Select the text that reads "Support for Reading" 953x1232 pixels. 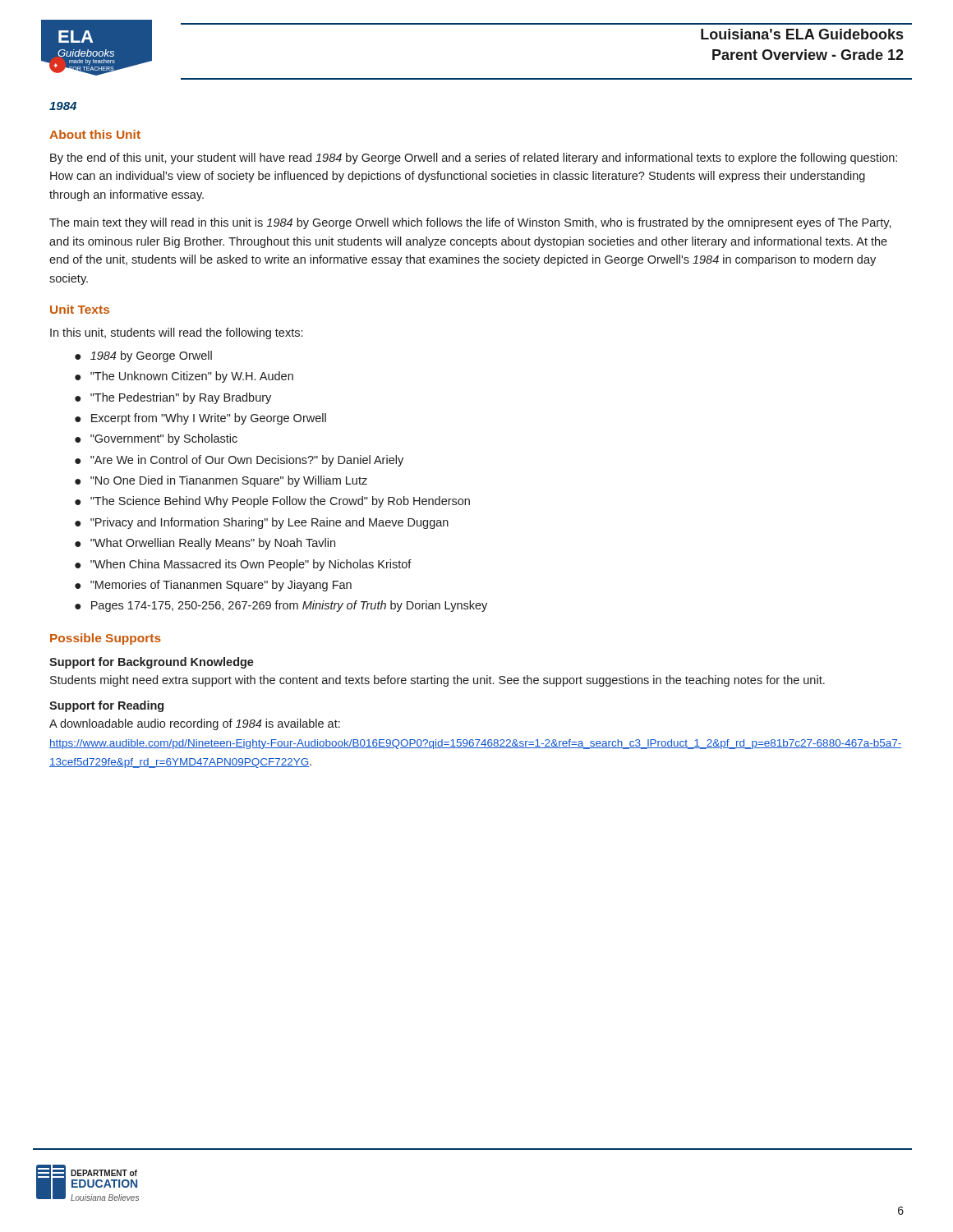107,706
